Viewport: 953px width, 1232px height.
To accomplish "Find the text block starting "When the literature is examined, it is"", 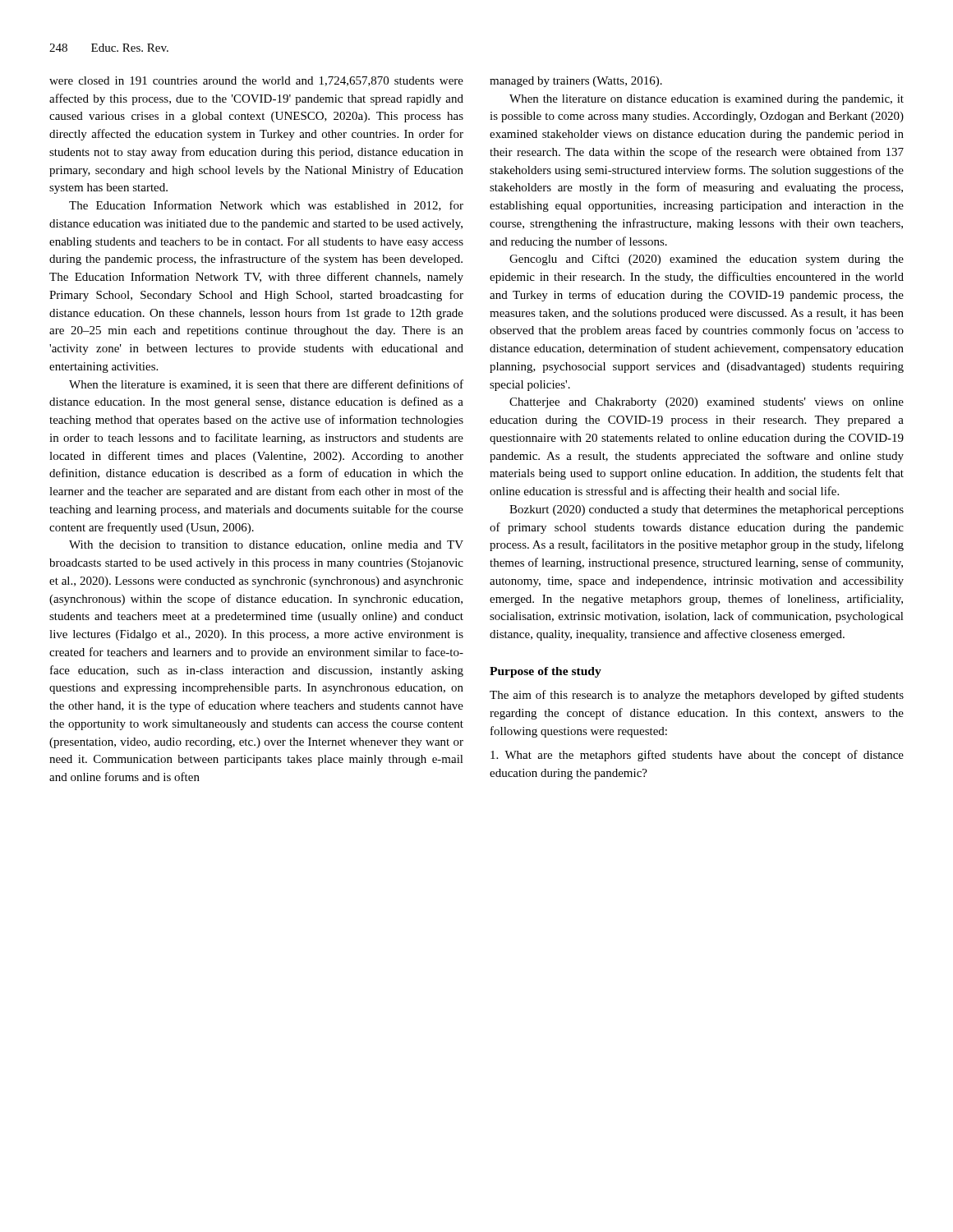I will coord(256,456).
